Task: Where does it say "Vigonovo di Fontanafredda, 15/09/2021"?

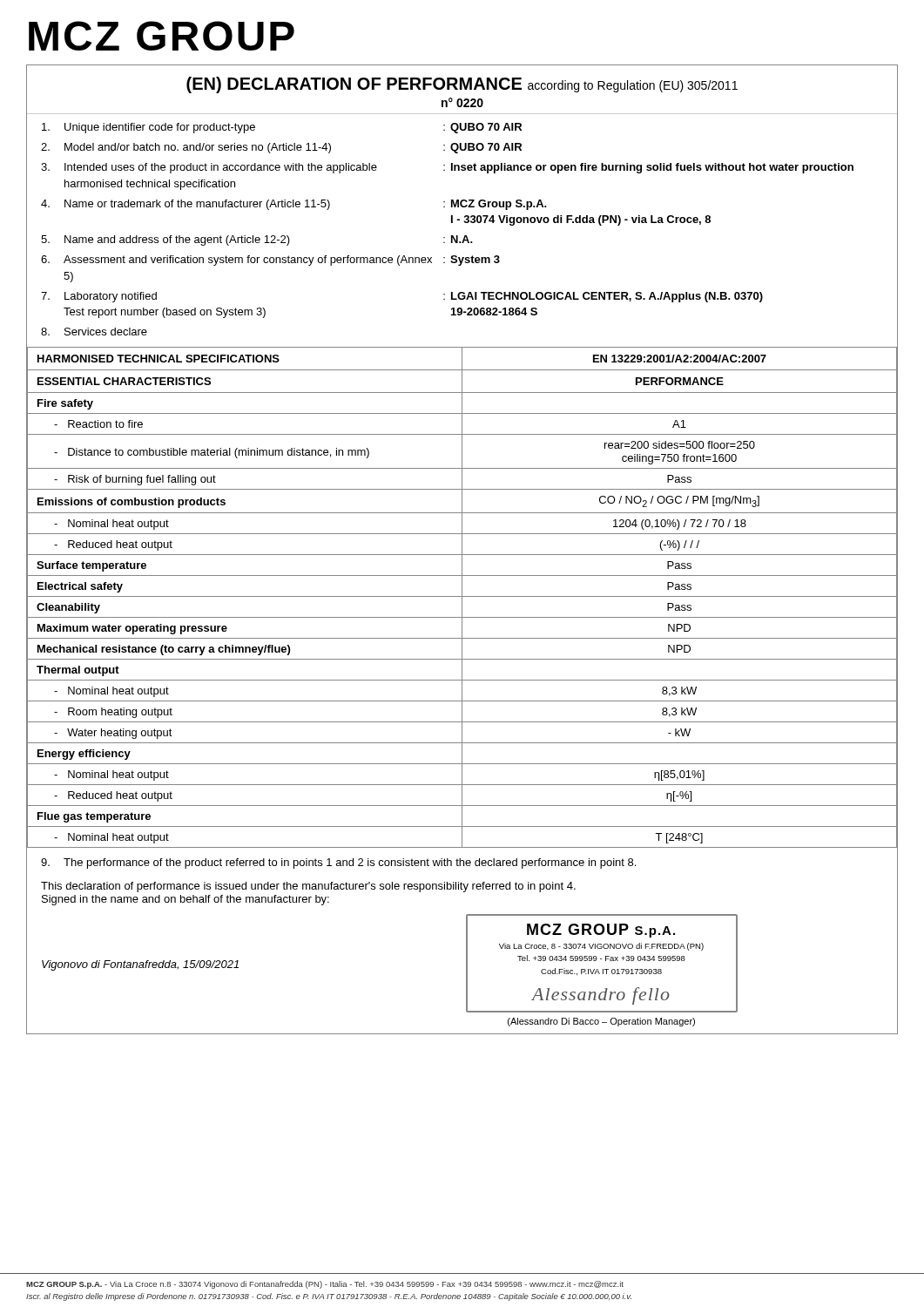Action: coord(140,964)
